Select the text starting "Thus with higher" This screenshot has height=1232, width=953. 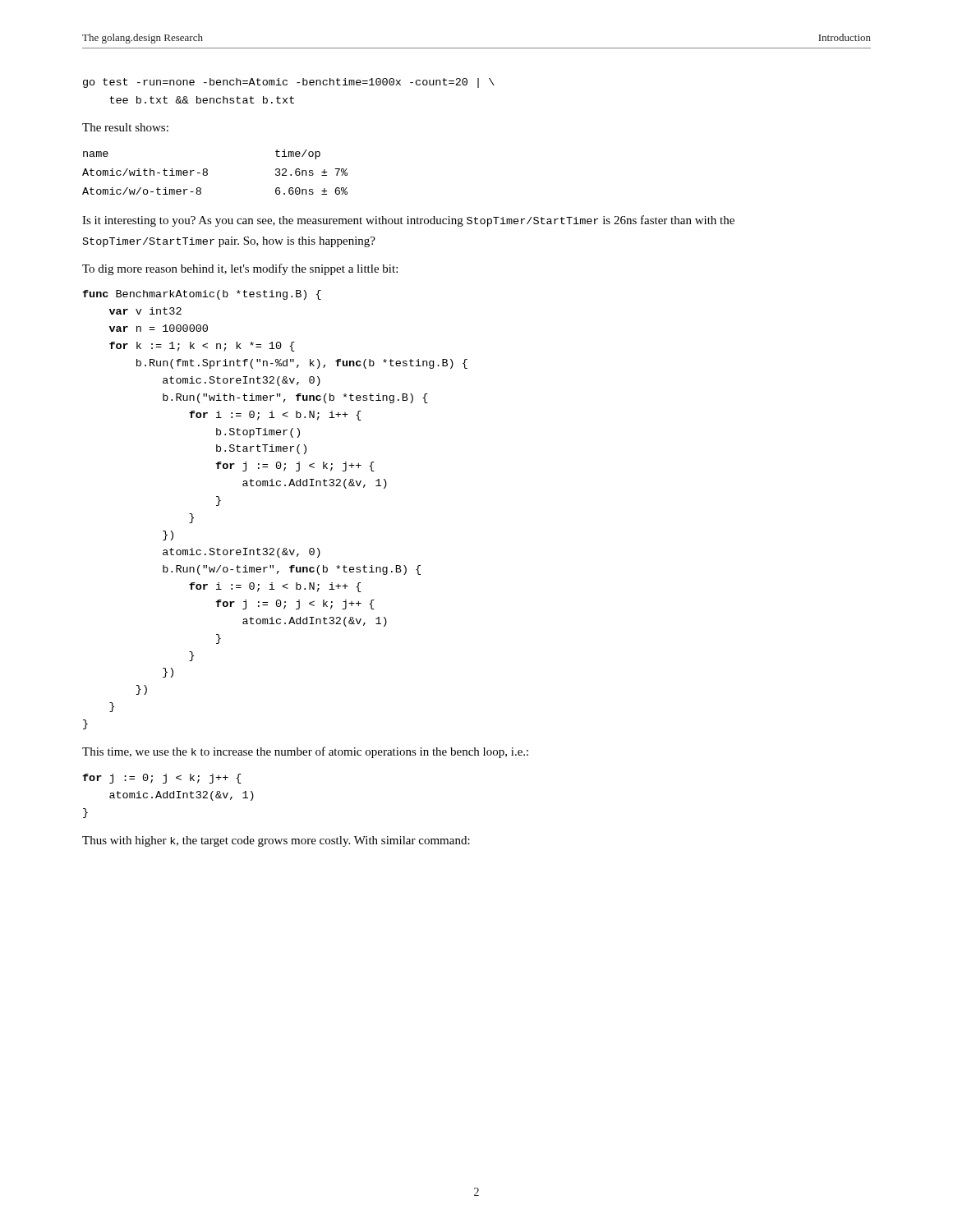tap(276, 840)
